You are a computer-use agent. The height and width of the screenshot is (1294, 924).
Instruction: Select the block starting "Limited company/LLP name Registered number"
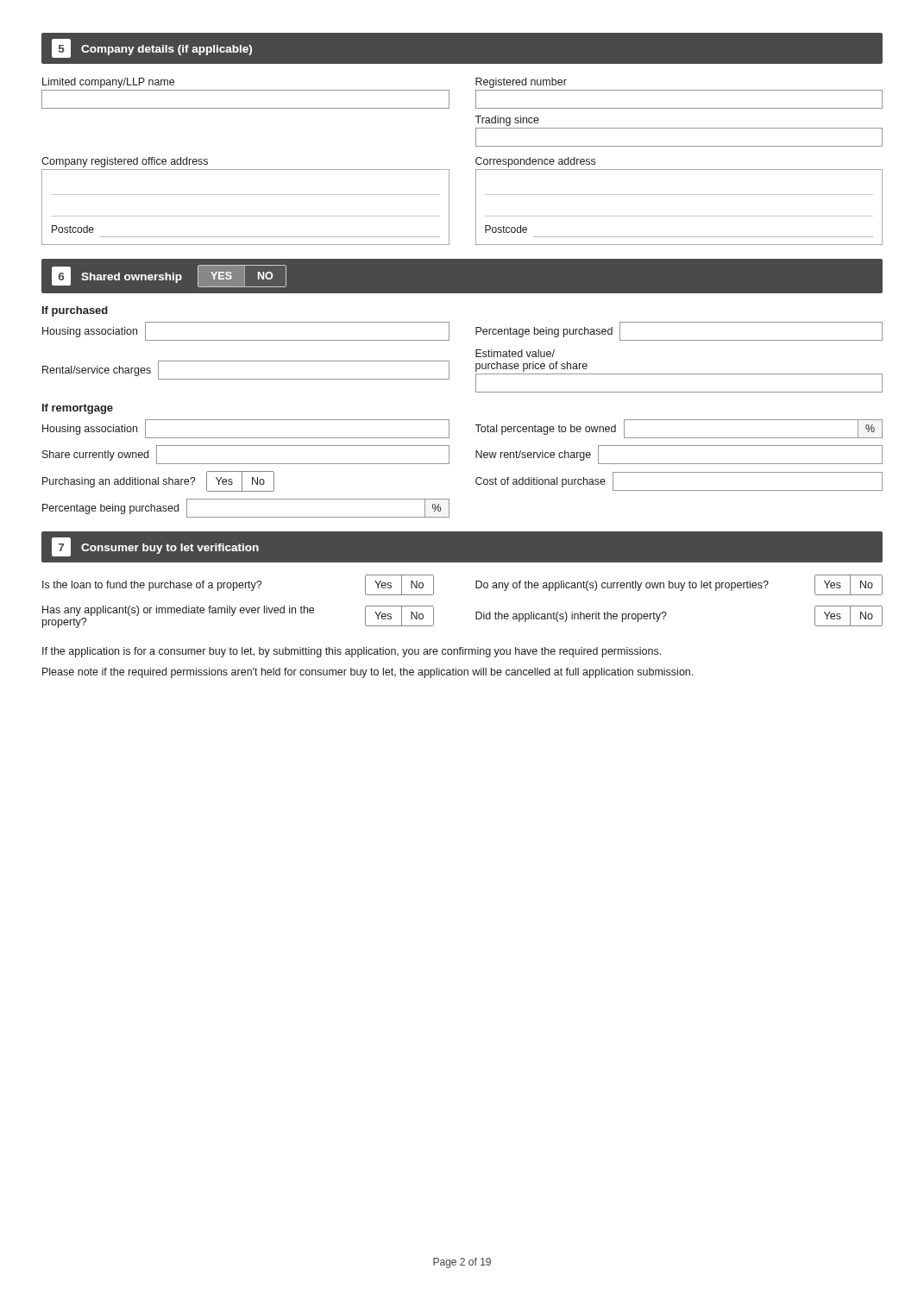pyautogui.click(x=108, y=82)
